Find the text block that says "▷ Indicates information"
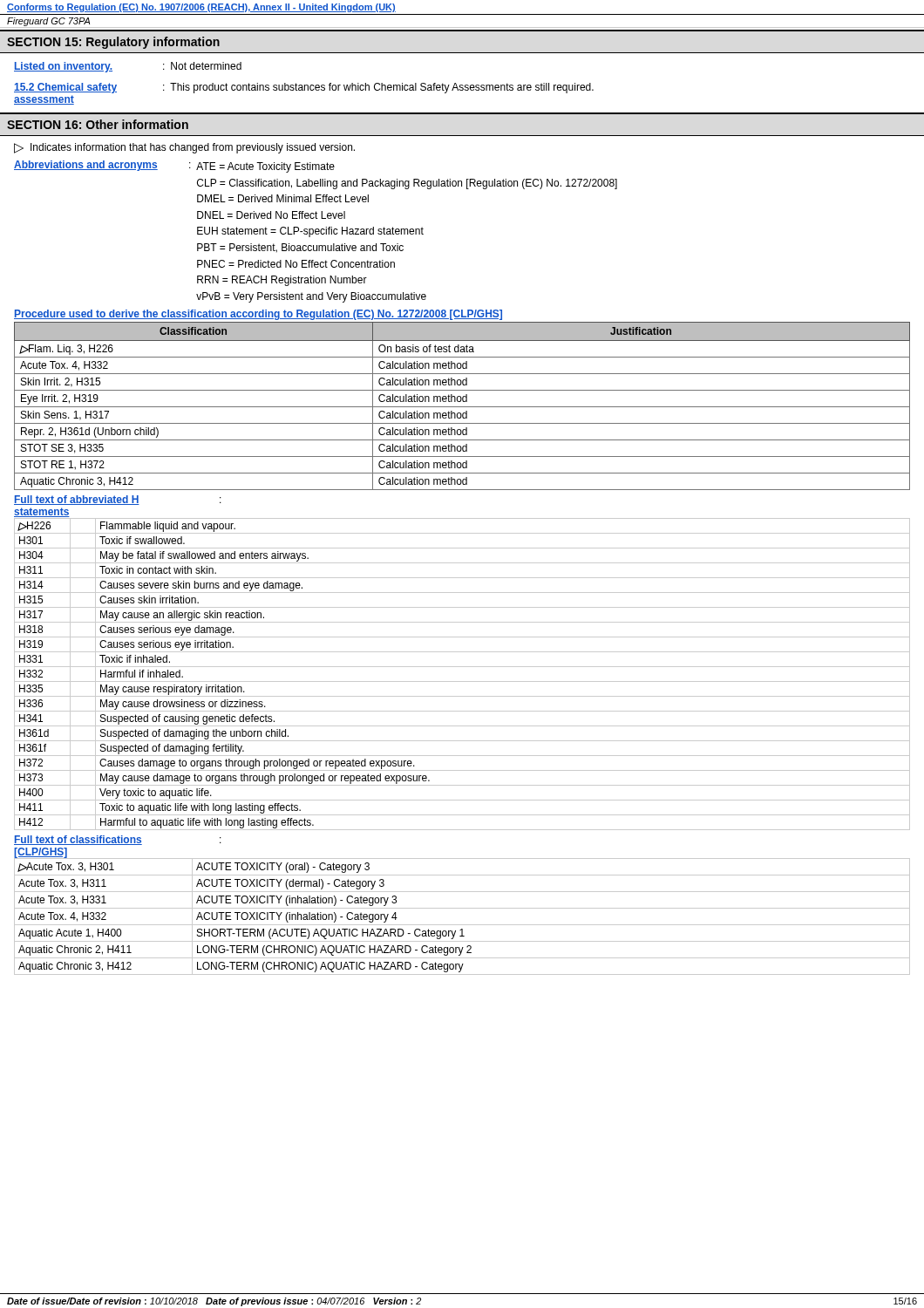 (185, 147)
